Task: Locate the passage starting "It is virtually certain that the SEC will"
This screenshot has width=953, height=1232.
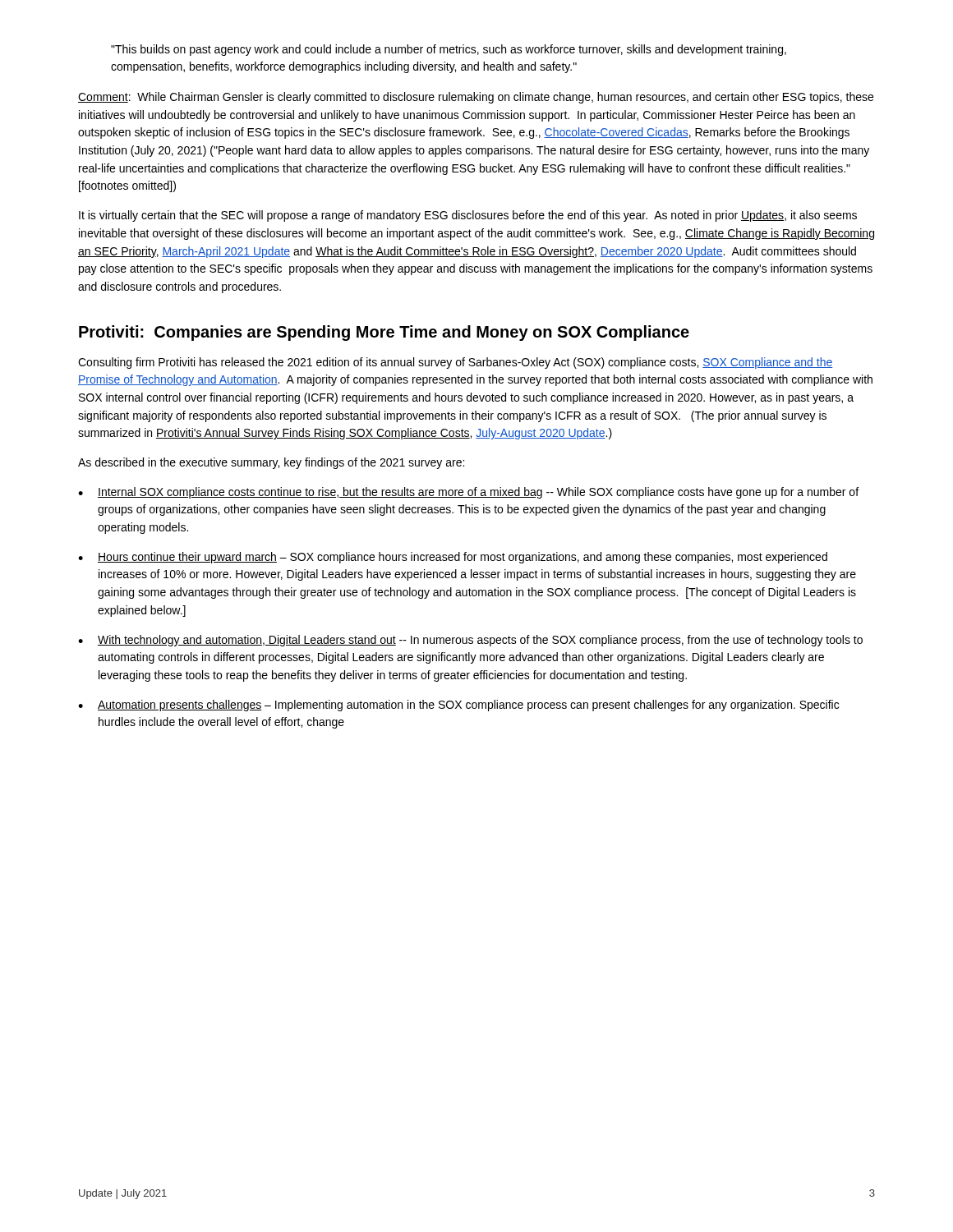Action: coord(476,251)
